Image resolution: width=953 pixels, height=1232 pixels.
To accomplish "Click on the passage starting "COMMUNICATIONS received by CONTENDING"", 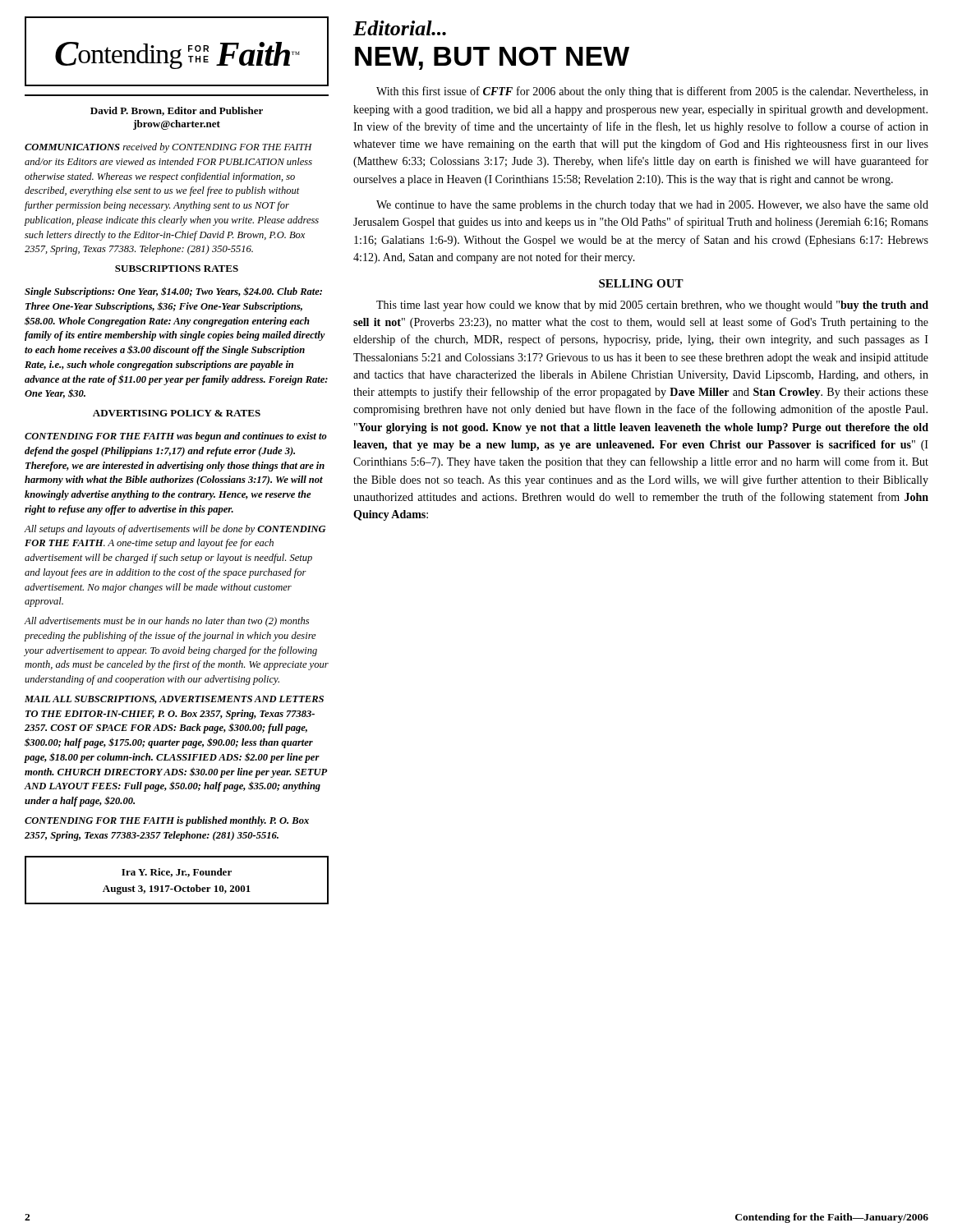I will (x=177, y=199).
